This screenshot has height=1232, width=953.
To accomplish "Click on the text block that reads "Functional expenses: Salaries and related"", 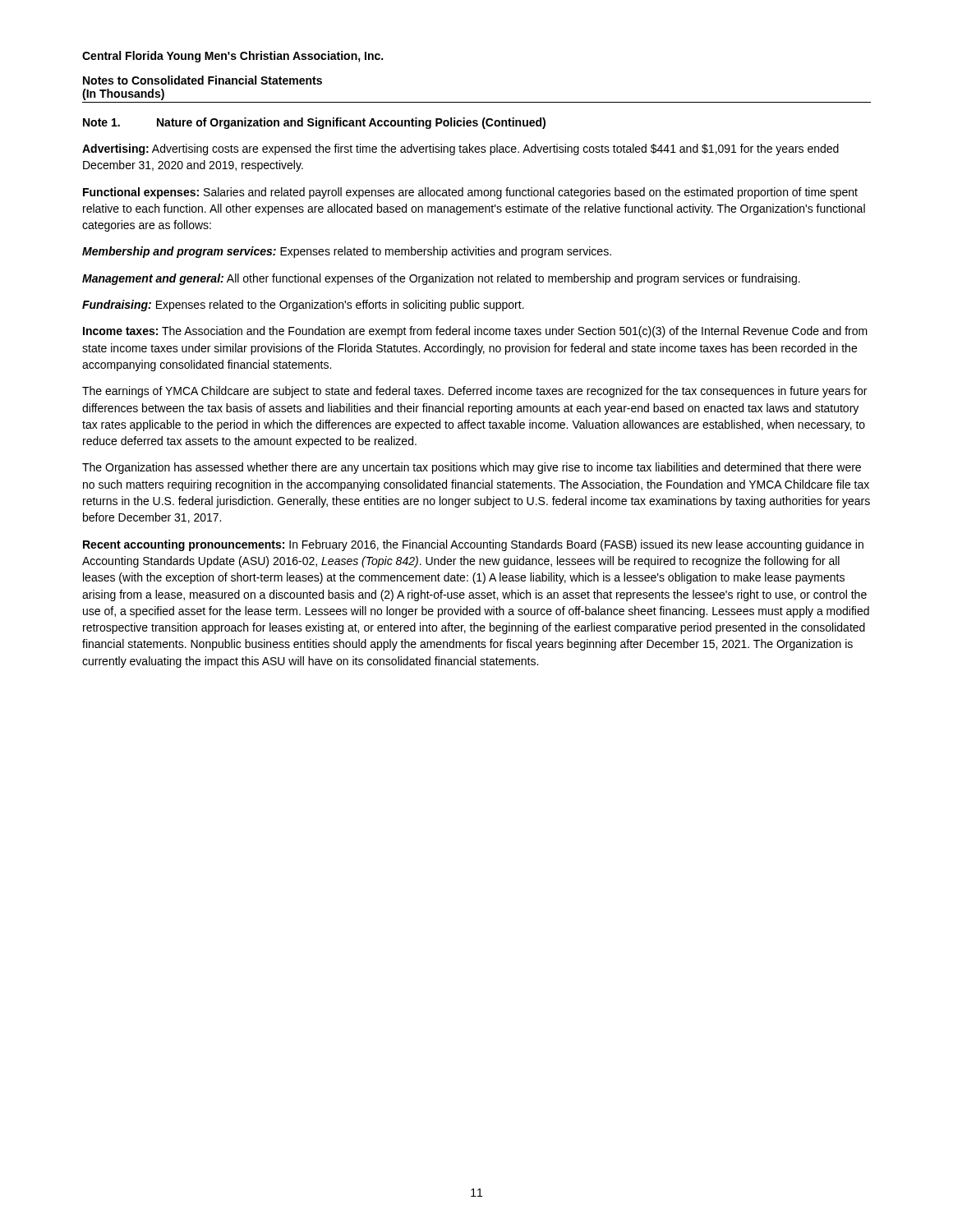I will tap(476, 209).
